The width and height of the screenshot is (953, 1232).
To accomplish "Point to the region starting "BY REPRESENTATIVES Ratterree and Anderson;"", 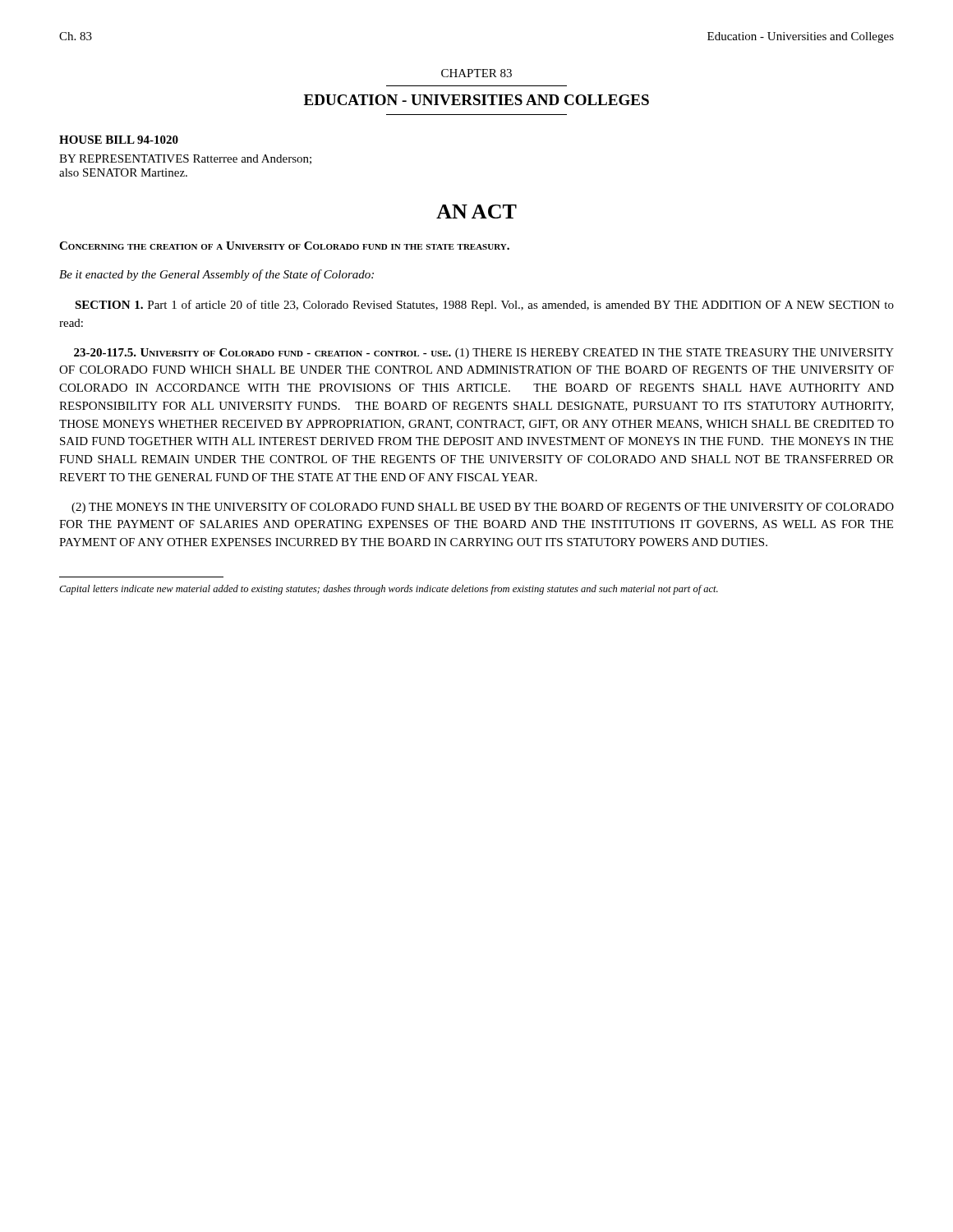I will [x=186, y=165].
